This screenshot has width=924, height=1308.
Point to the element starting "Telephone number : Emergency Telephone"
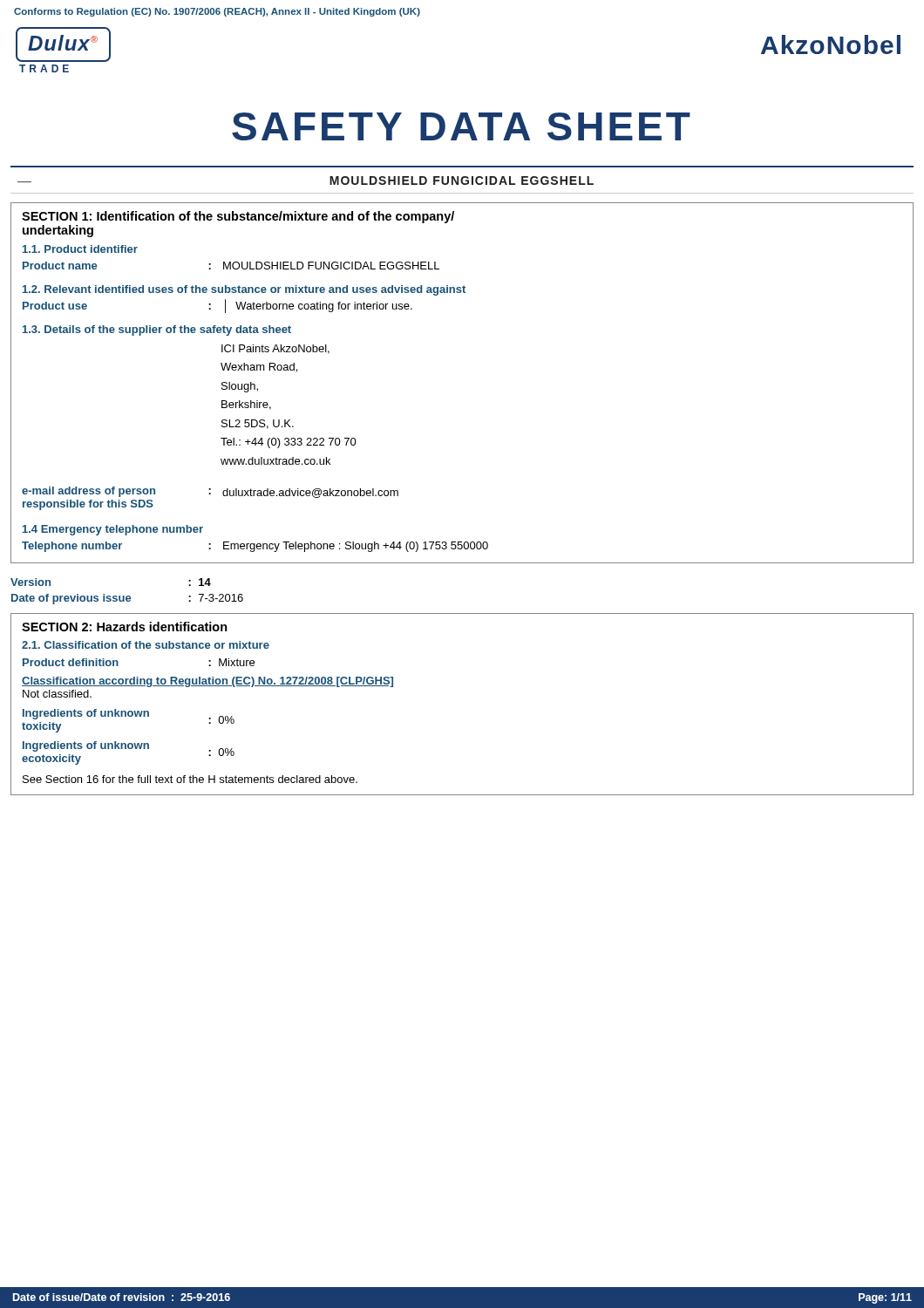(x=255, y=545)
